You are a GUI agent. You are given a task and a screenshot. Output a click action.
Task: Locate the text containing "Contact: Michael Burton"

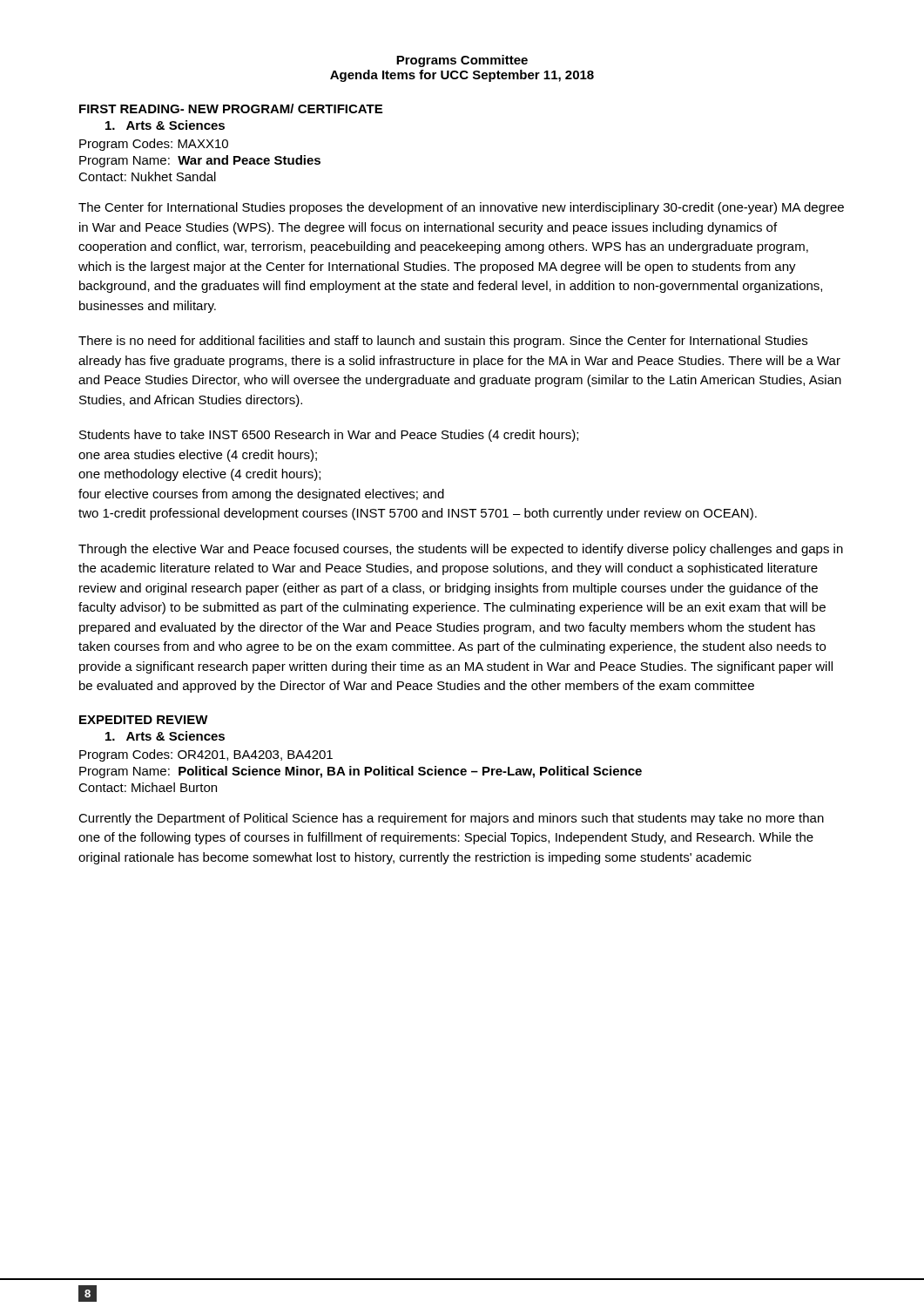(148, 787)
